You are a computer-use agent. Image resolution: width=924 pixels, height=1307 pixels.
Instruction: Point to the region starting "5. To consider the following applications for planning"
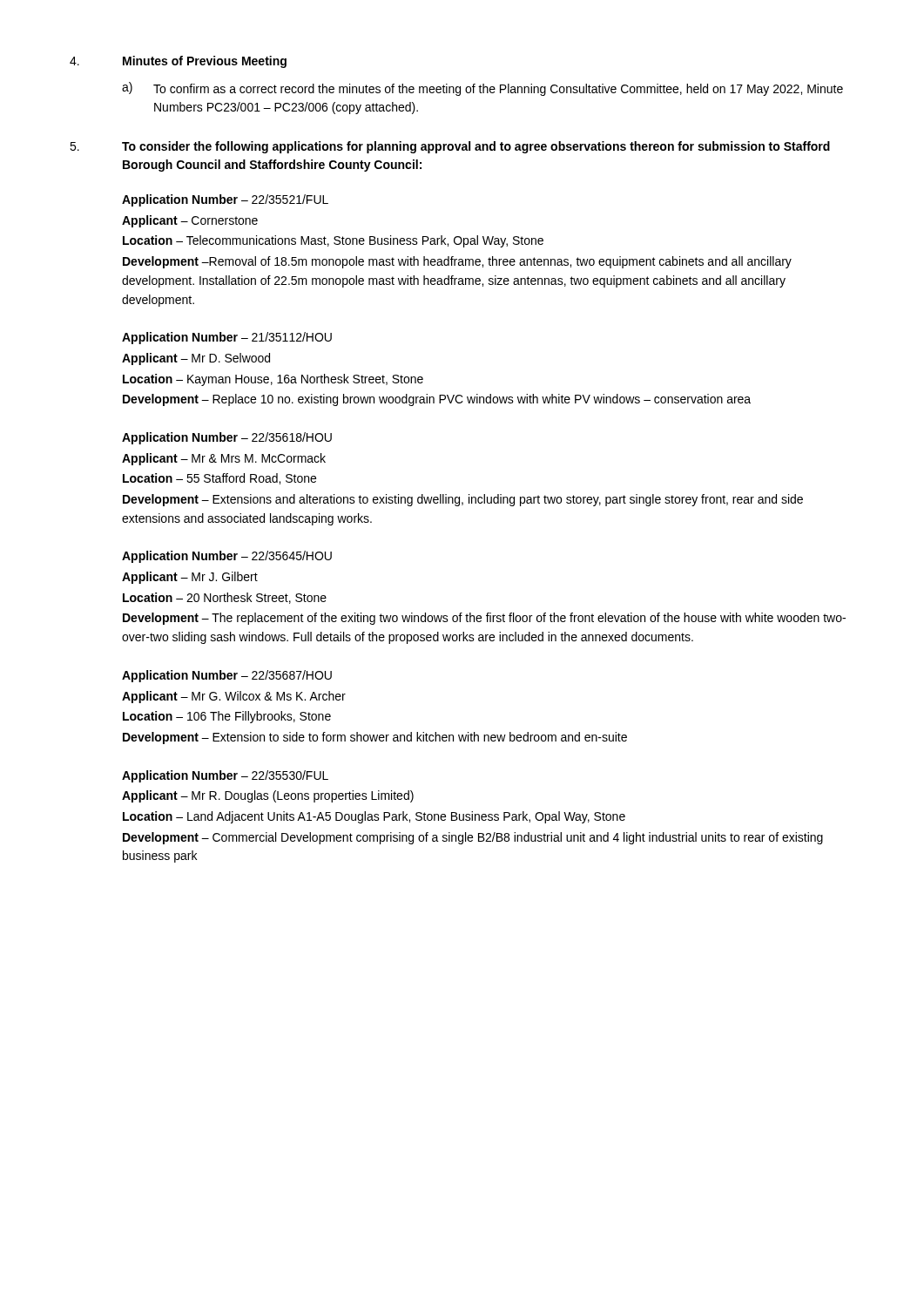462,156
